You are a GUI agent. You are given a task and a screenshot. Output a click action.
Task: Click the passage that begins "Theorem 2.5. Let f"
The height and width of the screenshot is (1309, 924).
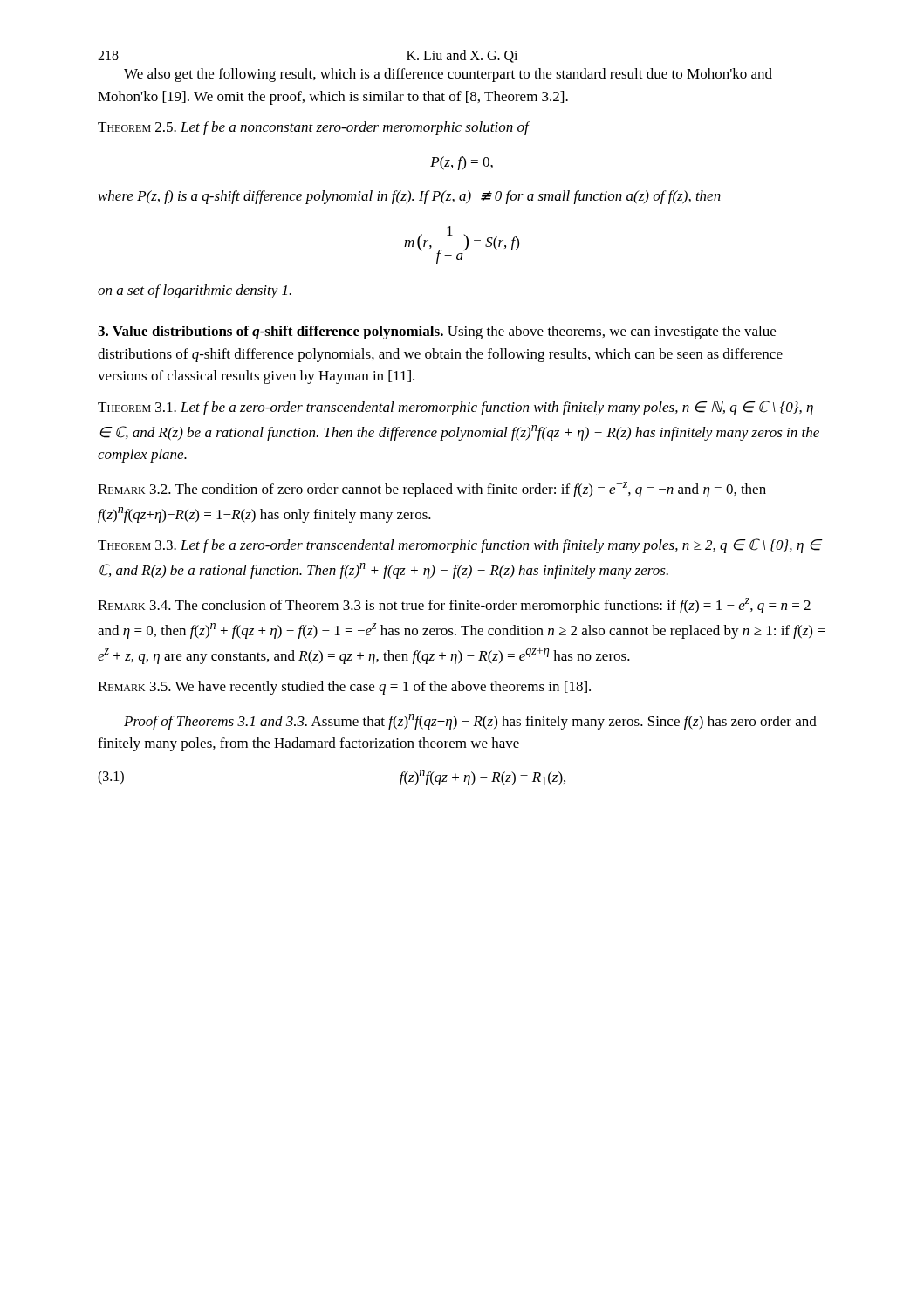tap(313, 127)
